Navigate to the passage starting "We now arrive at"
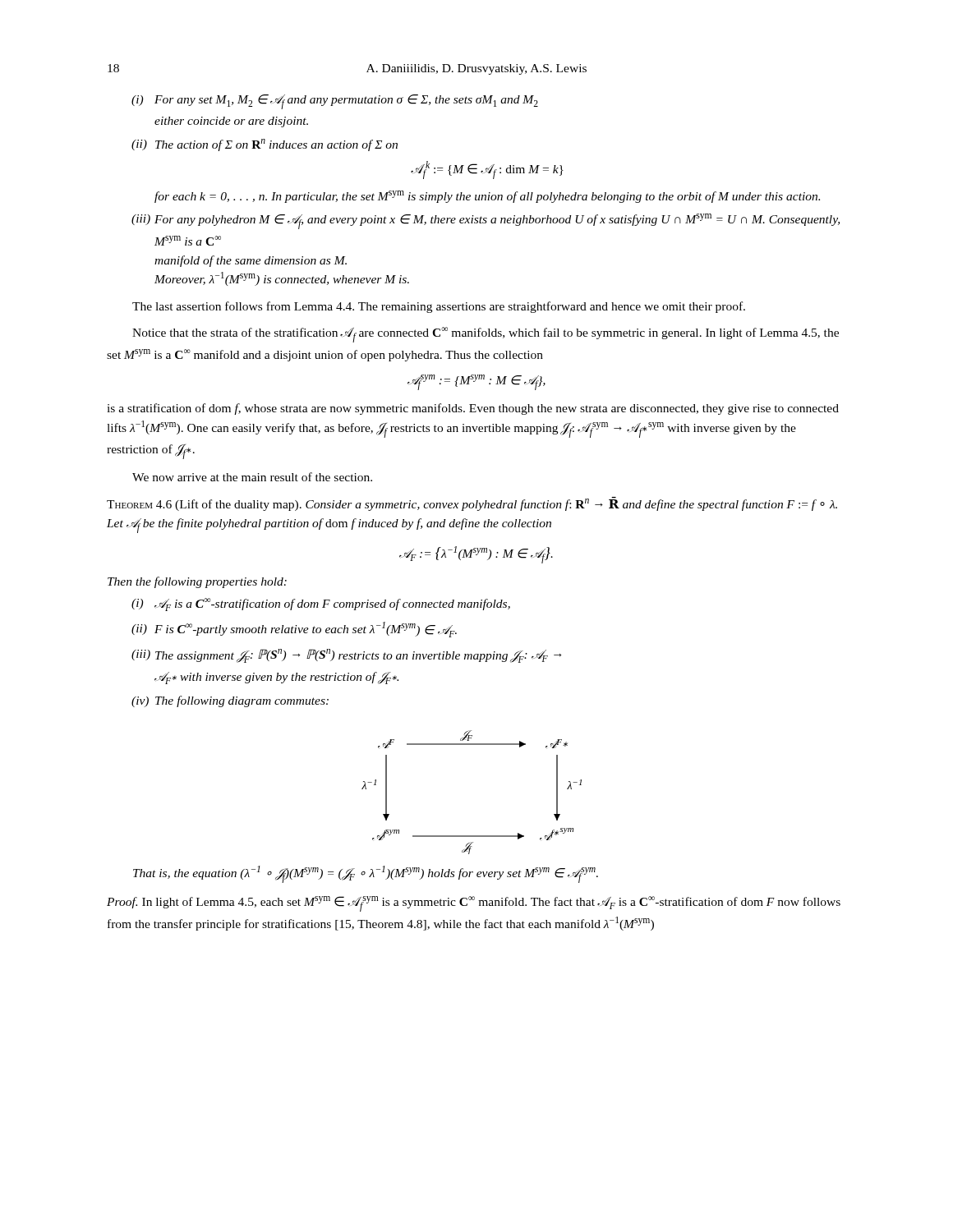The height and width of the screenshot is (1232, 953). tap(253, 477)
